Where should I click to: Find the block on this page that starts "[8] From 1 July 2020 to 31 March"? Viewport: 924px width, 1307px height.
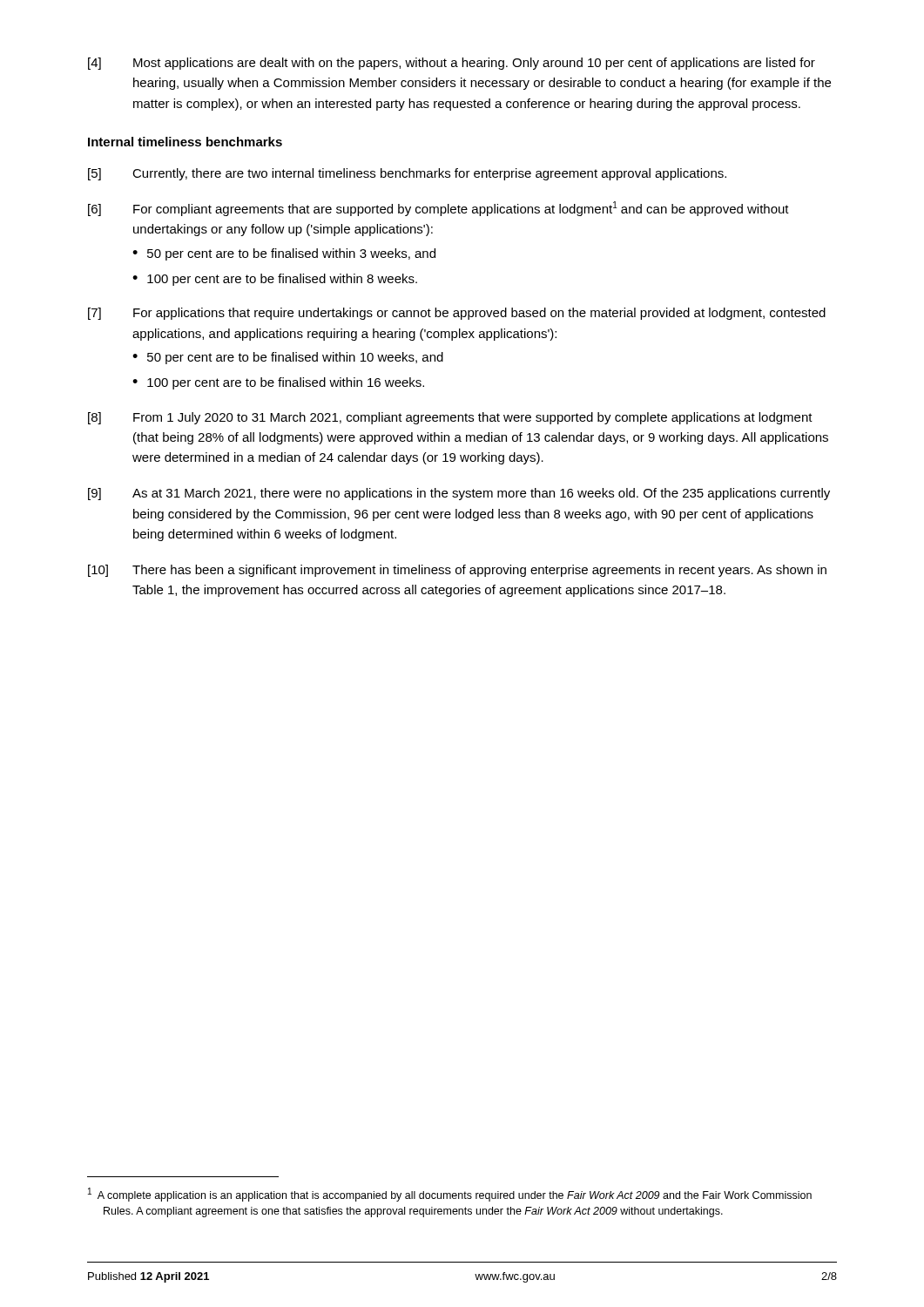(x=462, y=437)
